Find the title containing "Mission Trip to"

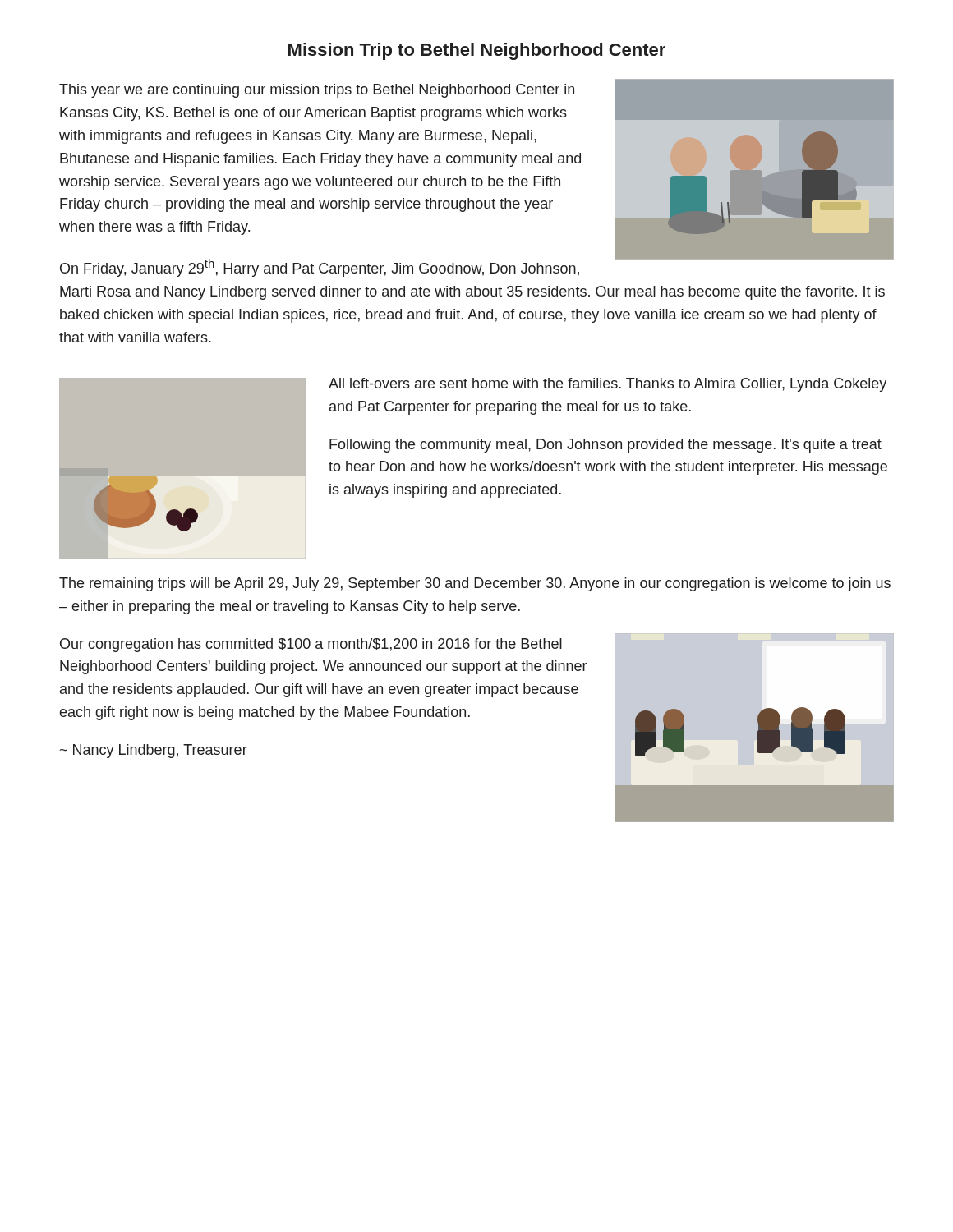tap(476, 50)
